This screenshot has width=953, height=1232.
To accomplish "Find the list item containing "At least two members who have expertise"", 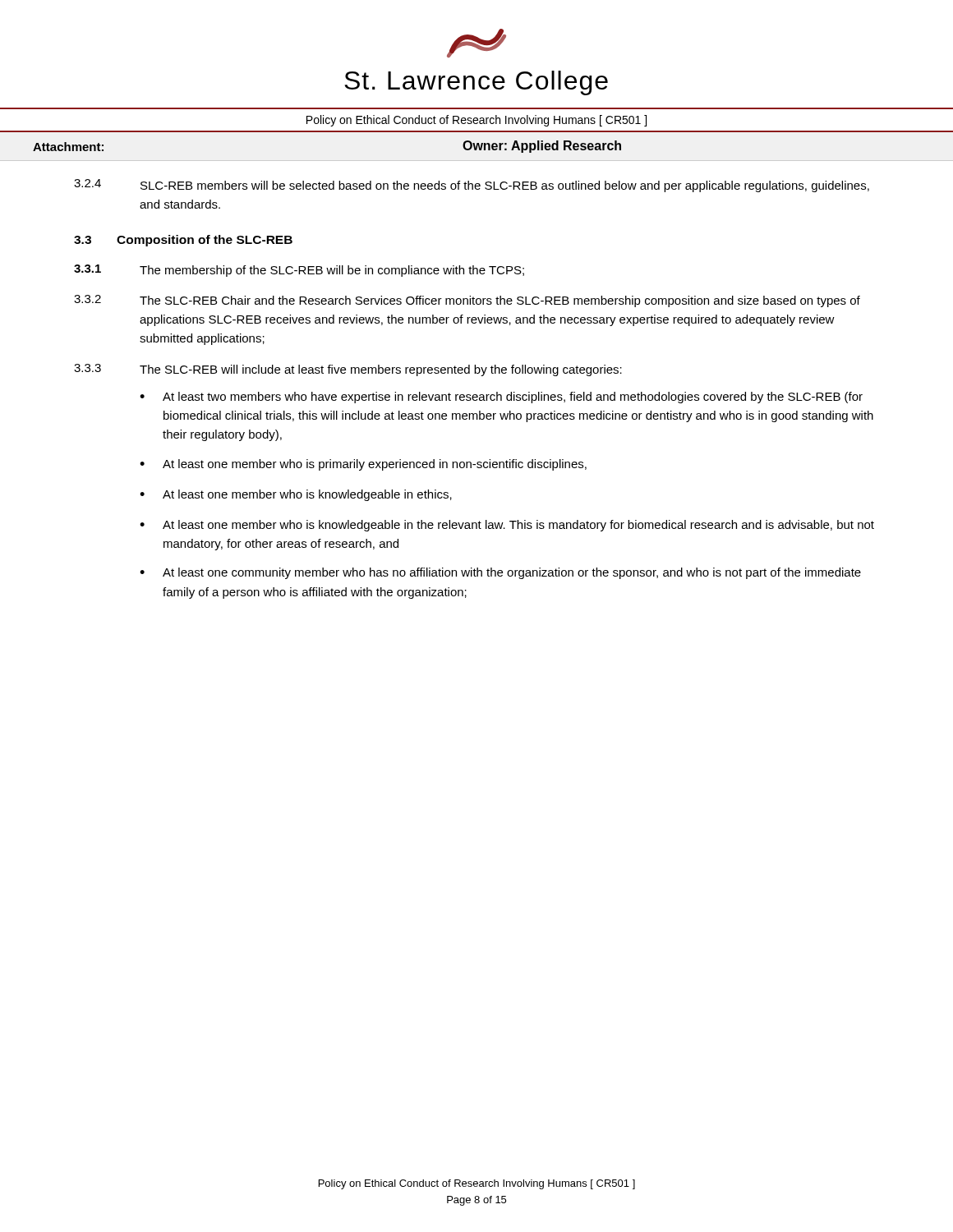I will coord(518,415).
